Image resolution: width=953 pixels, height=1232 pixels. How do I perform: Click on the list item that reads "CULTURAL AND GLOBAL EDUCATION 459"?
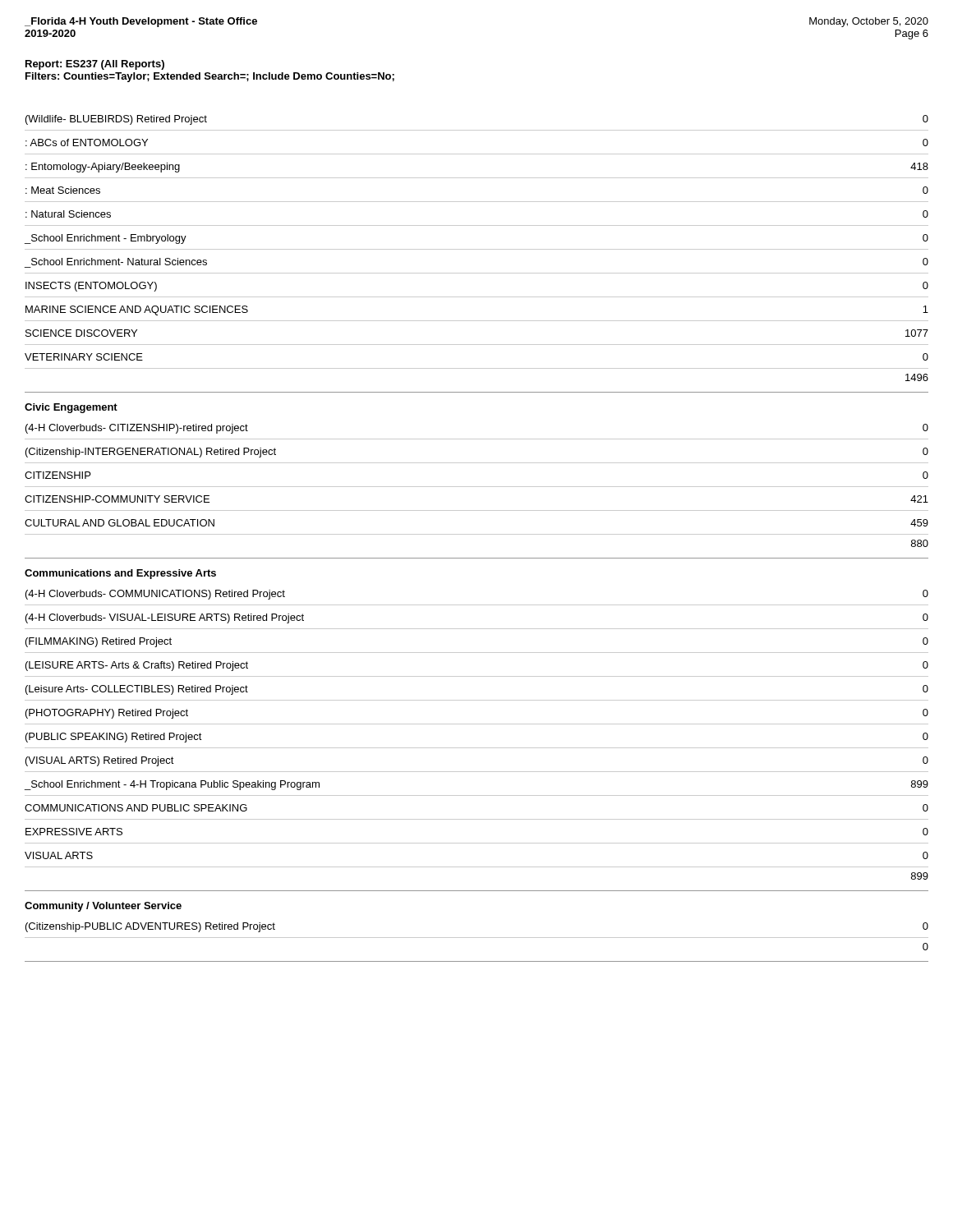coord(476,522)
